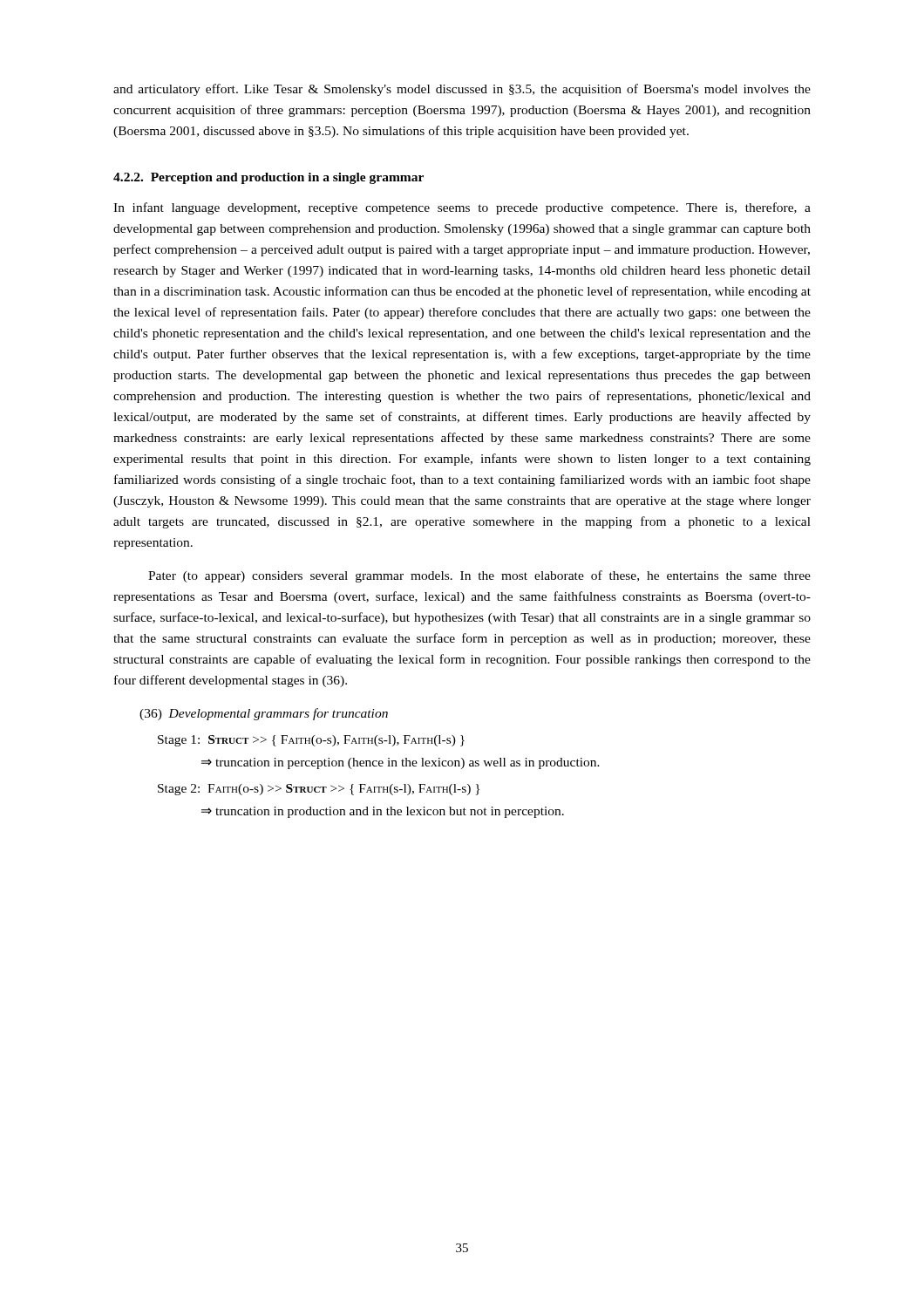Screen dimensions: 1308x924
Task: Select the block starting "In infant language development, receptive competence"
Action: 462,375
